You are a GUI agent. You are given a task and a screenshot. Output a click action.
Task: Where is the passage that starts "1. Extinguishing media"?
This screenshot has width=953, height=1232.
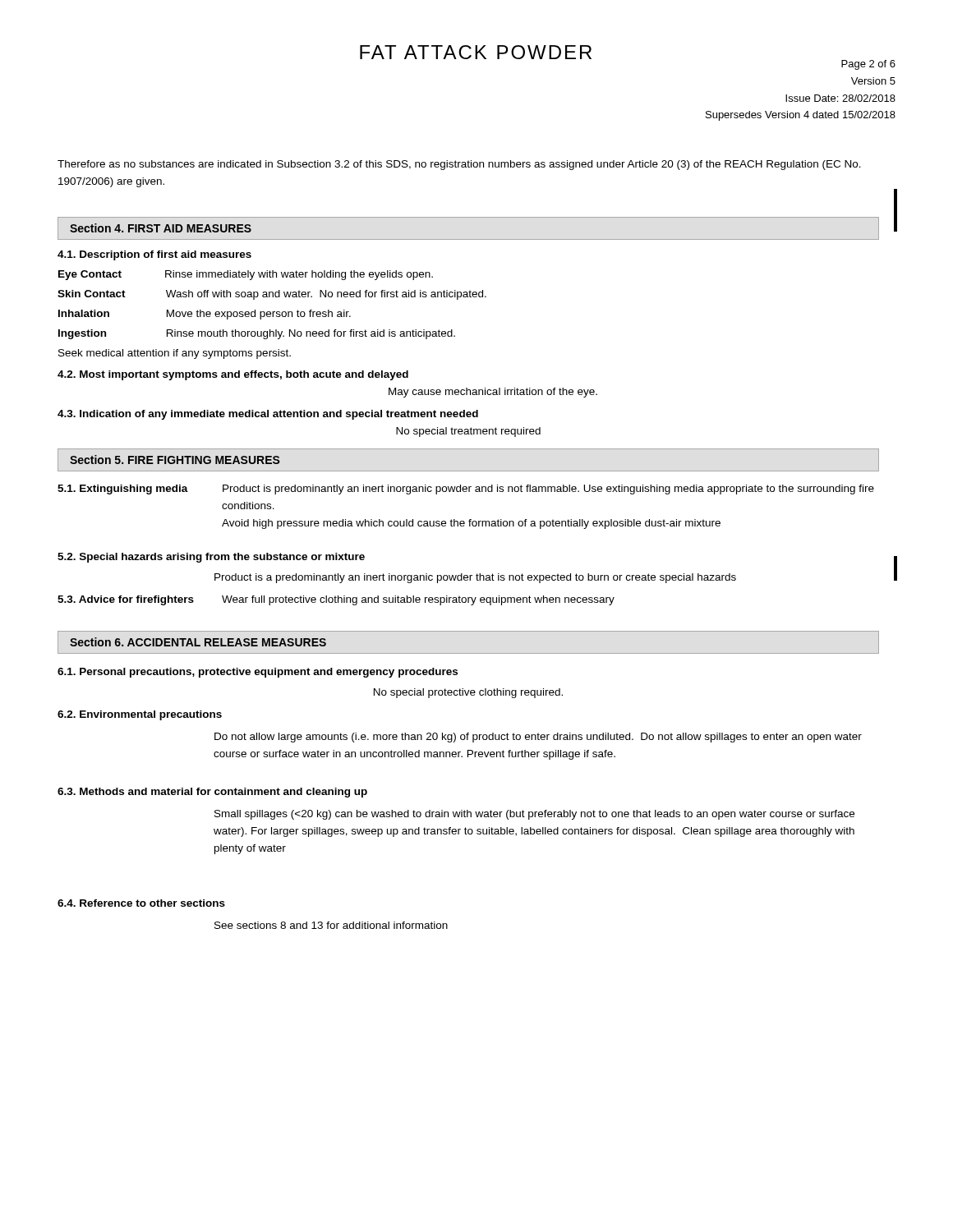click(466, 490)
